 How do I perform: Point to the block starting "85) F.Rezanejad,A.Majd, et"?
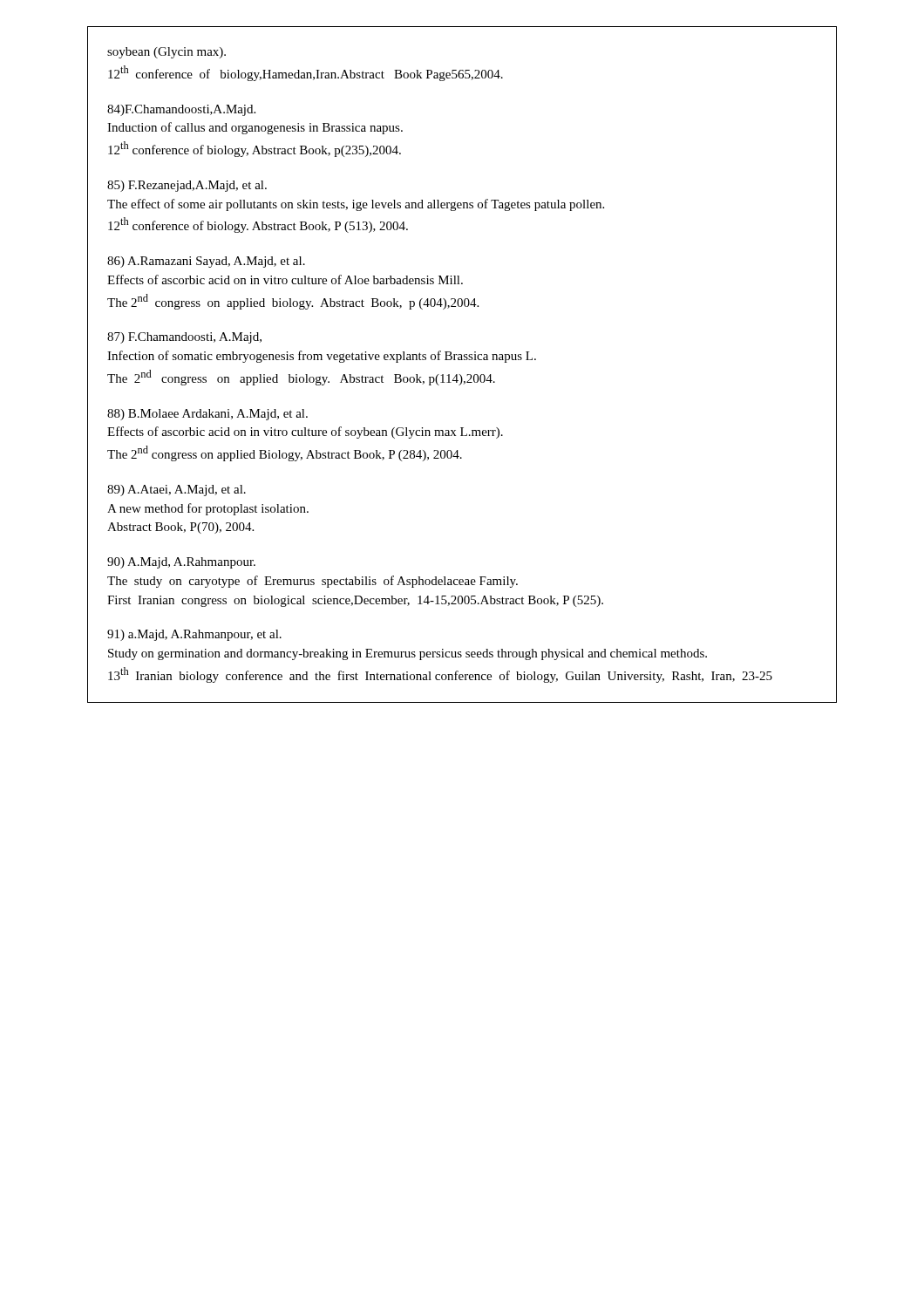[356, 205]
